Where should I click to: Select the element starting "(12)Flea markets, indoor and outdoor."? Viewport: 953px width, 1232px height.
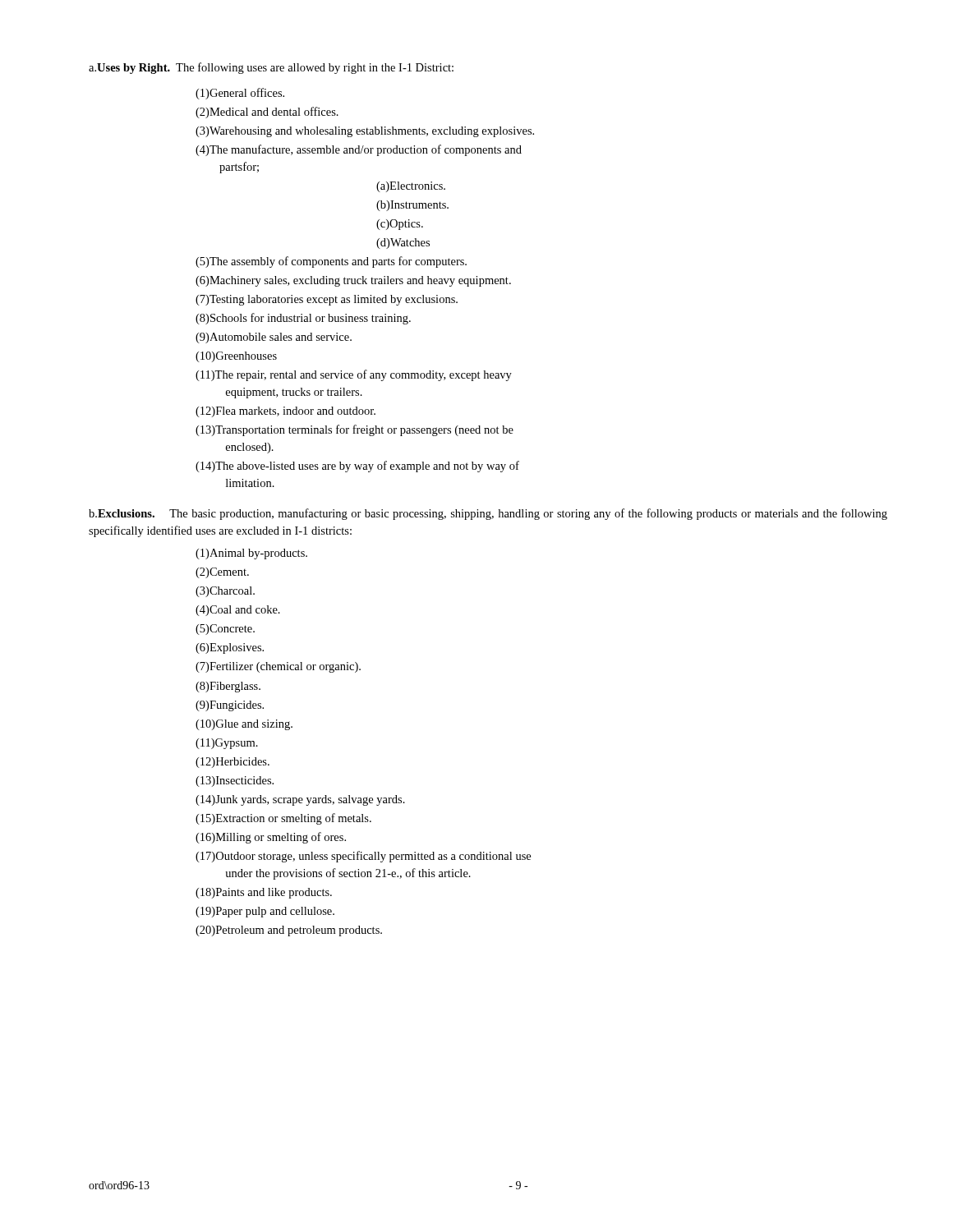tap(286, 411)
